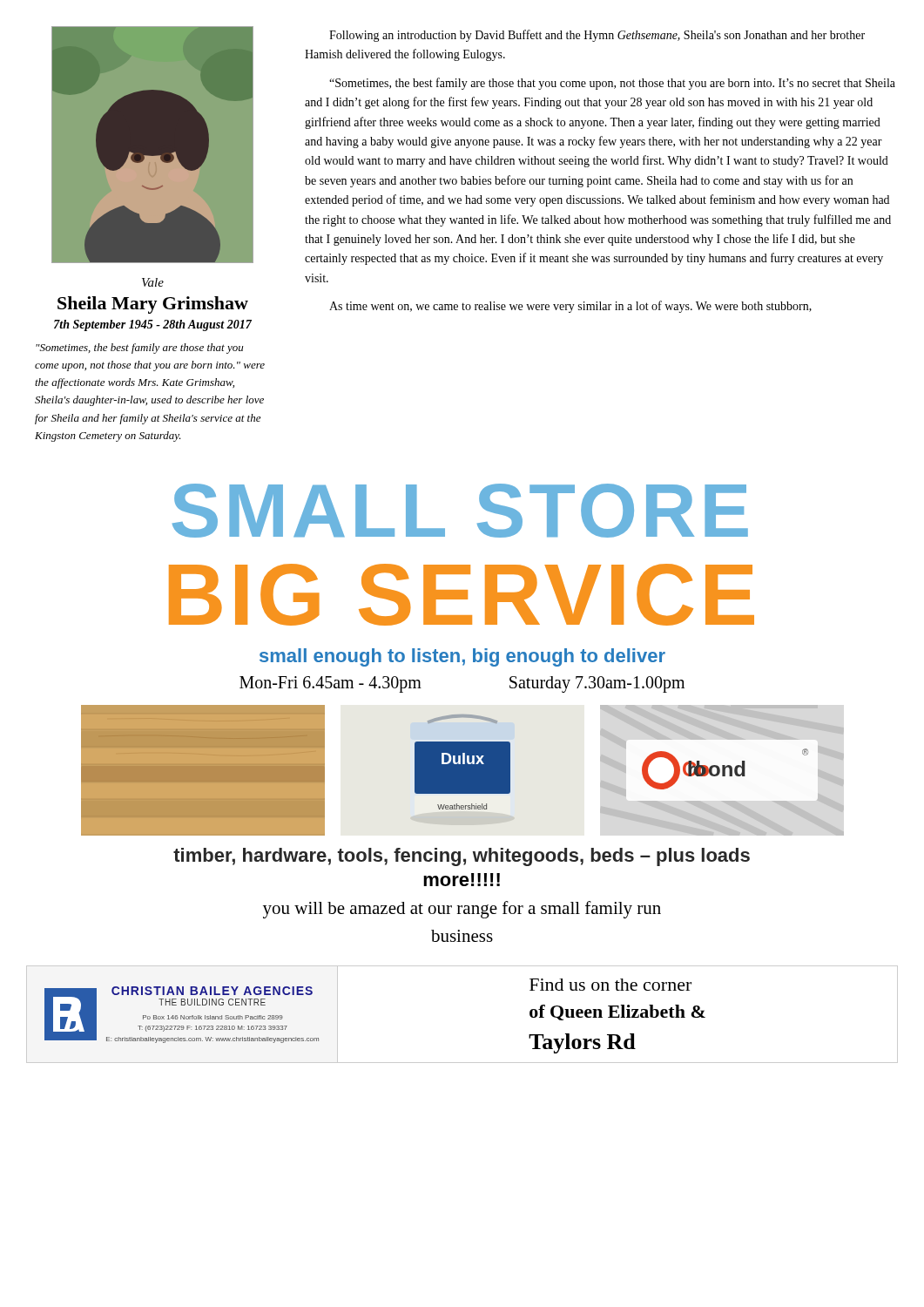Select the text block containing "Find us on the corner"
The height and width of the screenshot is (1307, 924).
[617, 1014]
